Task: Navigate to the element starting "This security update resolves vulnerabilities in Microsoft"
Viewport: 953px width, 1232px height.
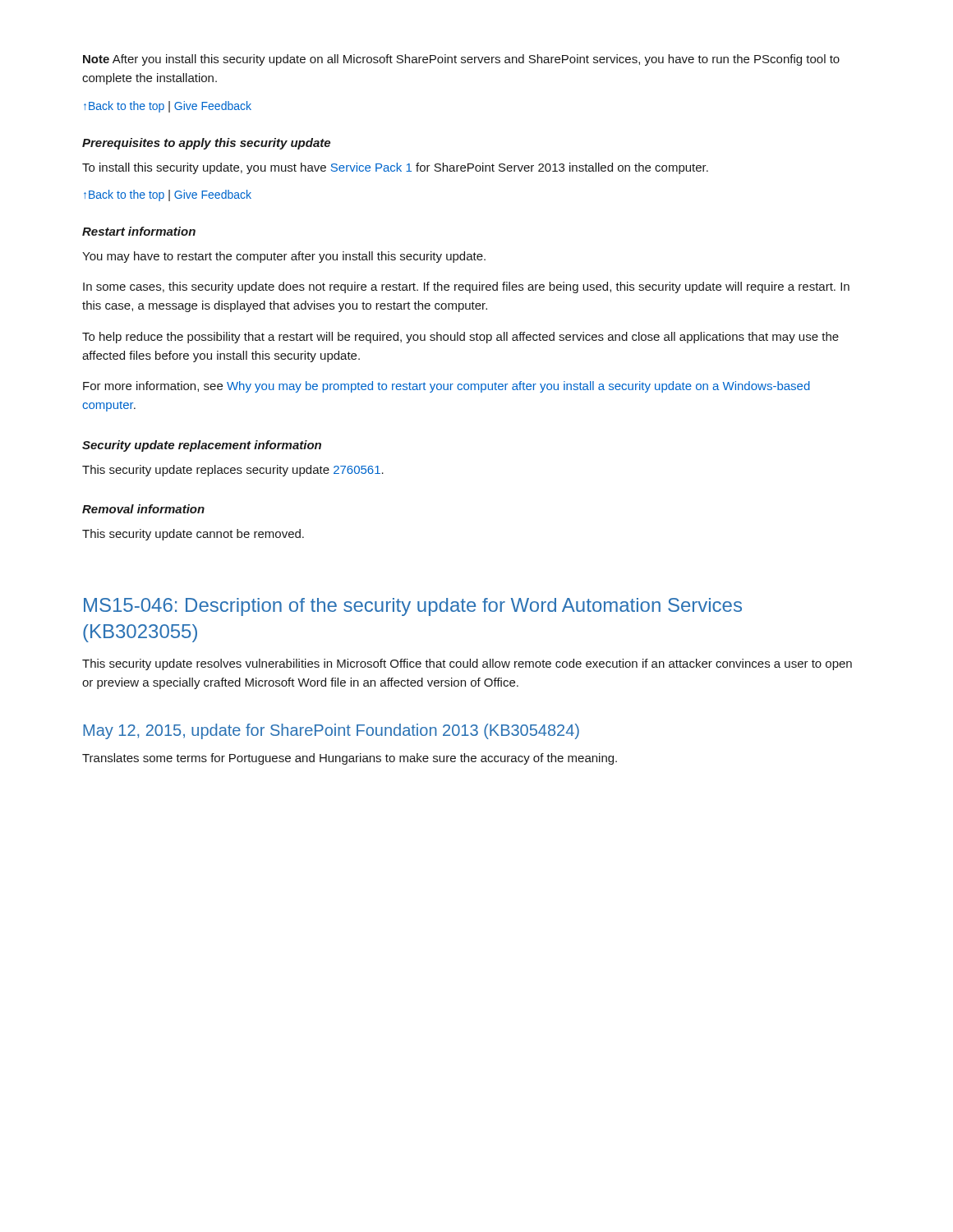Action: click(467, 673)
